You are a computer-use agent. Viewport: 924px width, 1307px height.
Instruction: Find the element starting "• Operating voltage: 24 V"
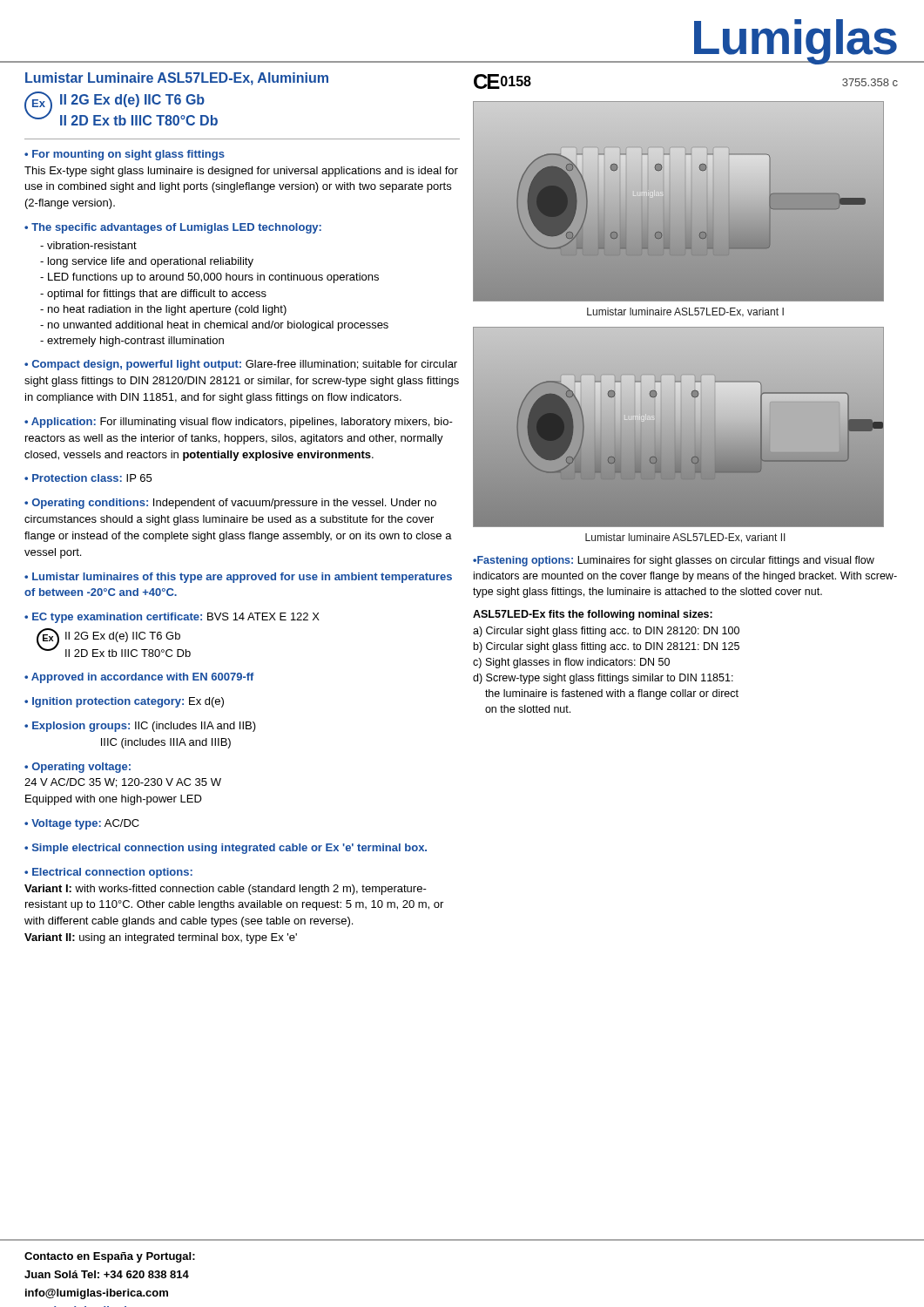(x=78, y=768)
